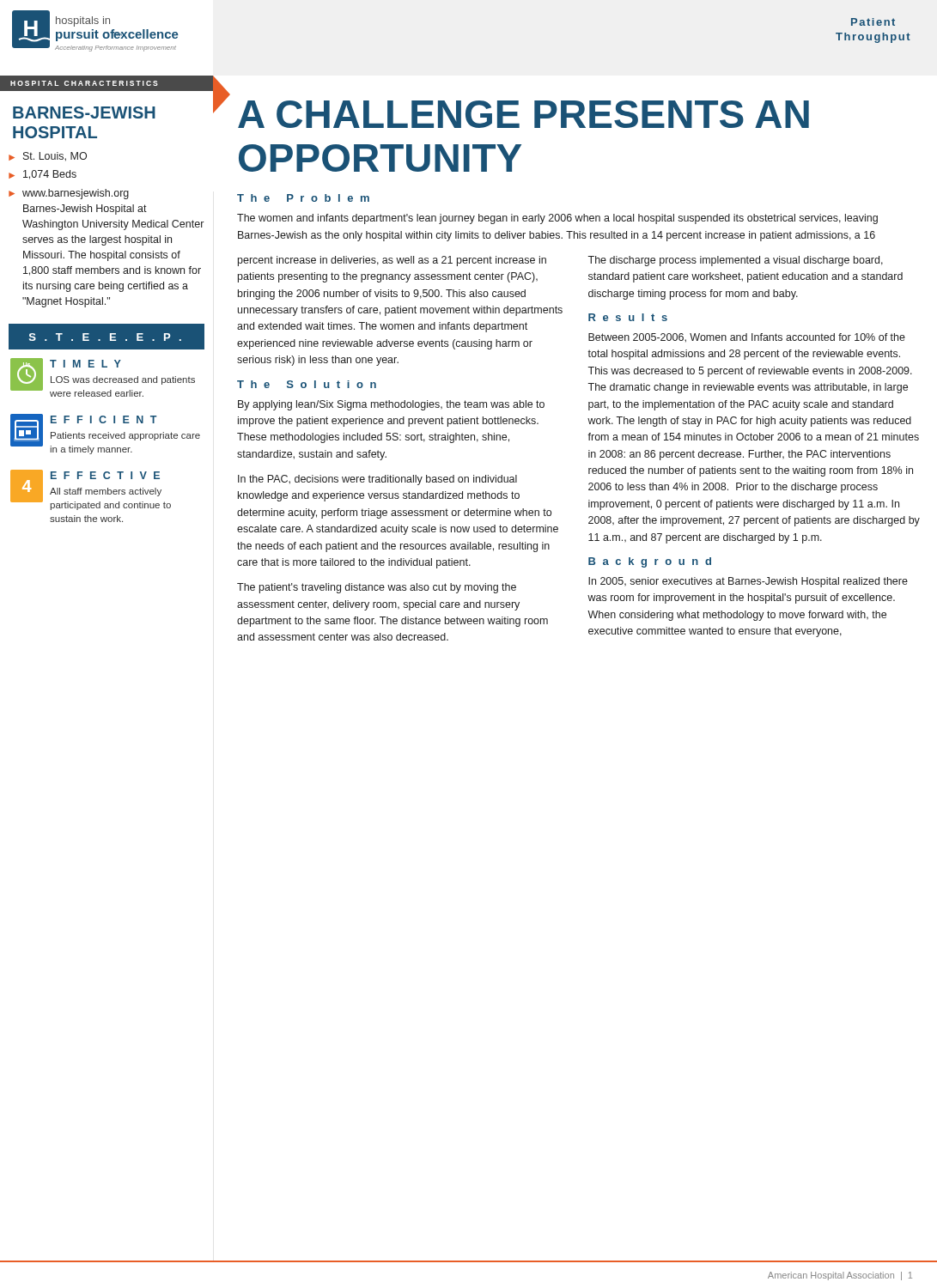The image size is (937, 1288).
Task: Point to the block beginning "percent increase in deliveries, as well"
Action: click(400, 310)
